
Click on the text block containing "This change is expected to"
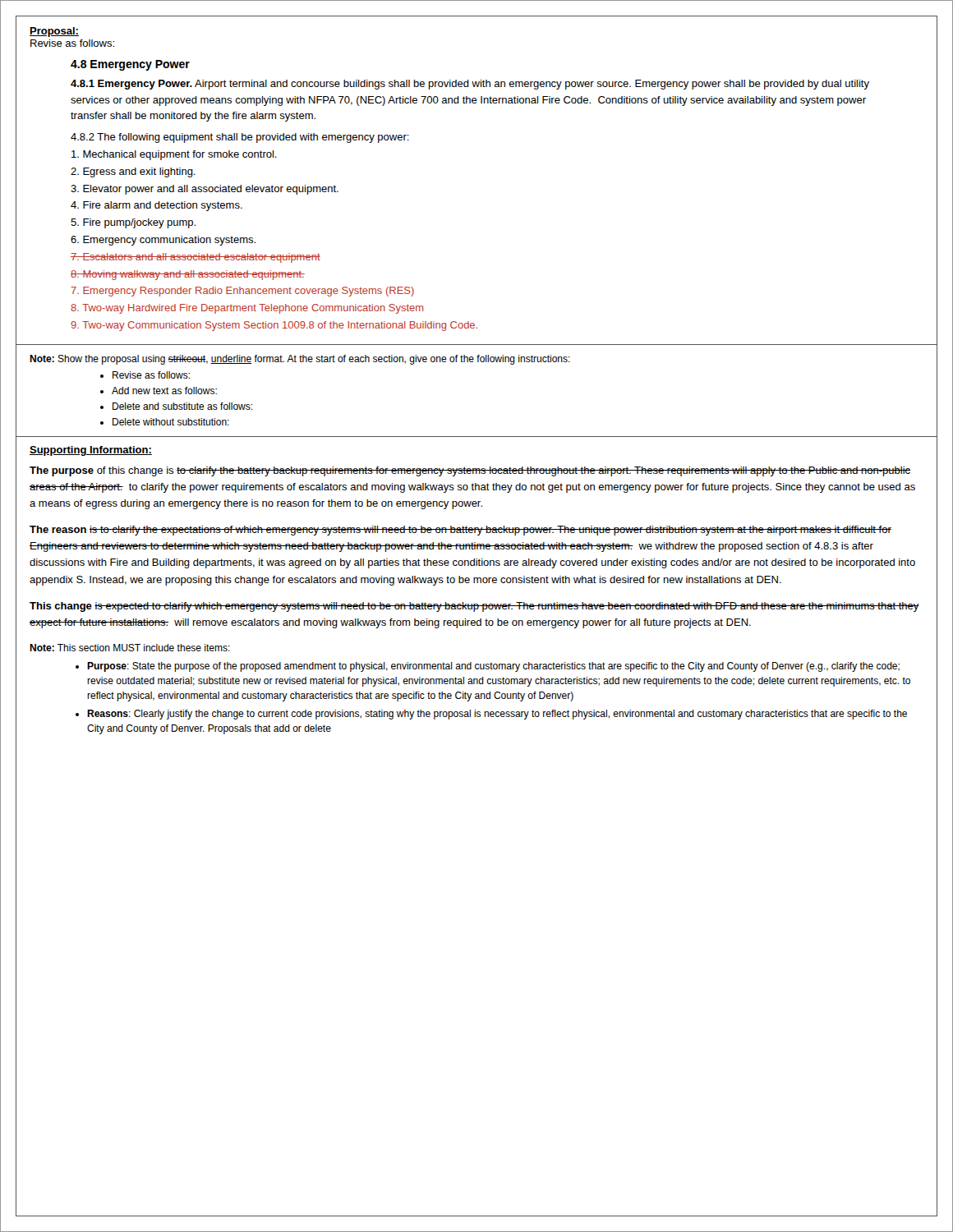coord(474,614)
